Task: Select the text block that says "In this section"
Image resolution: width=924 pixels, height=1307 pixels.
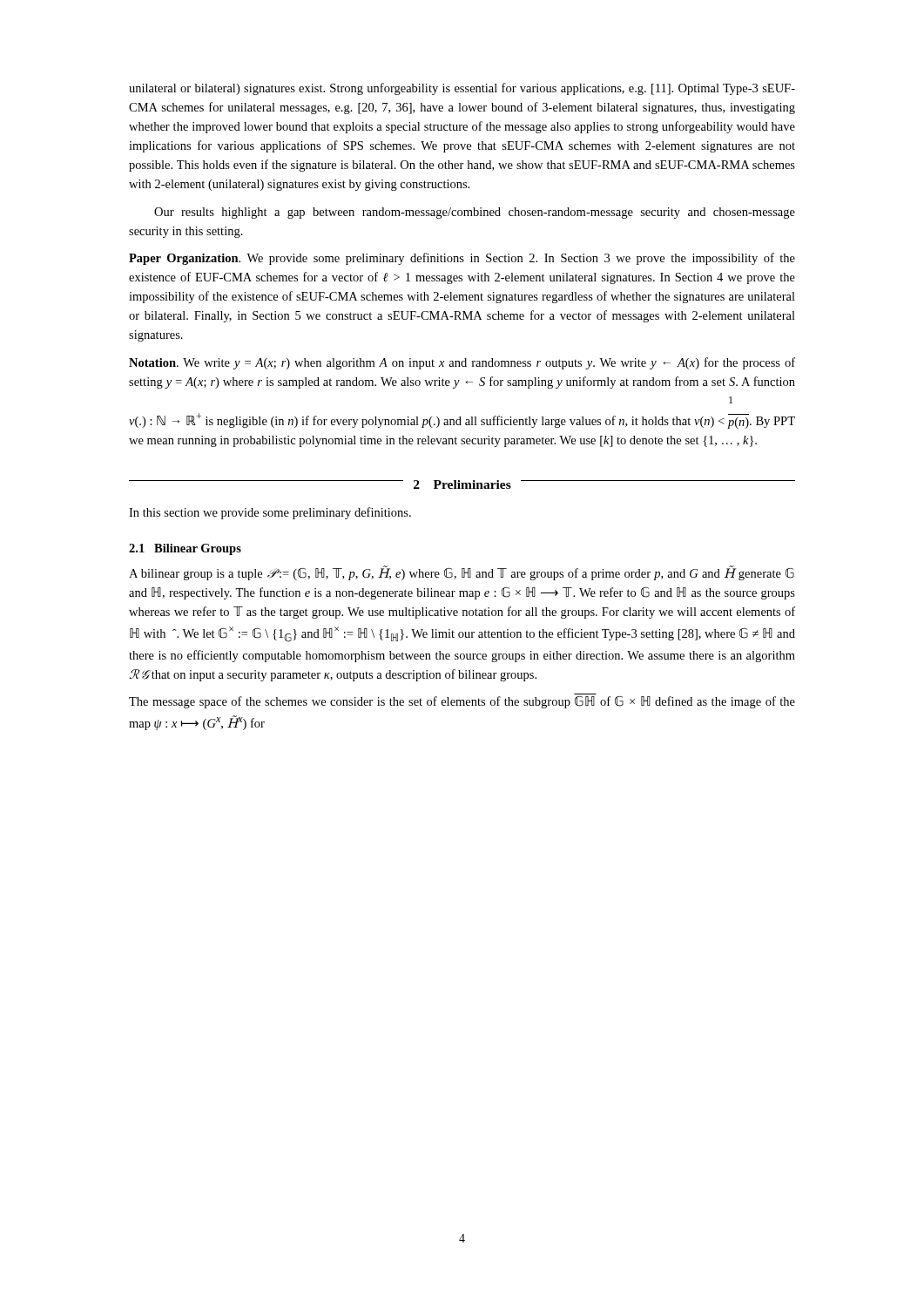Action: coord(270,513)
